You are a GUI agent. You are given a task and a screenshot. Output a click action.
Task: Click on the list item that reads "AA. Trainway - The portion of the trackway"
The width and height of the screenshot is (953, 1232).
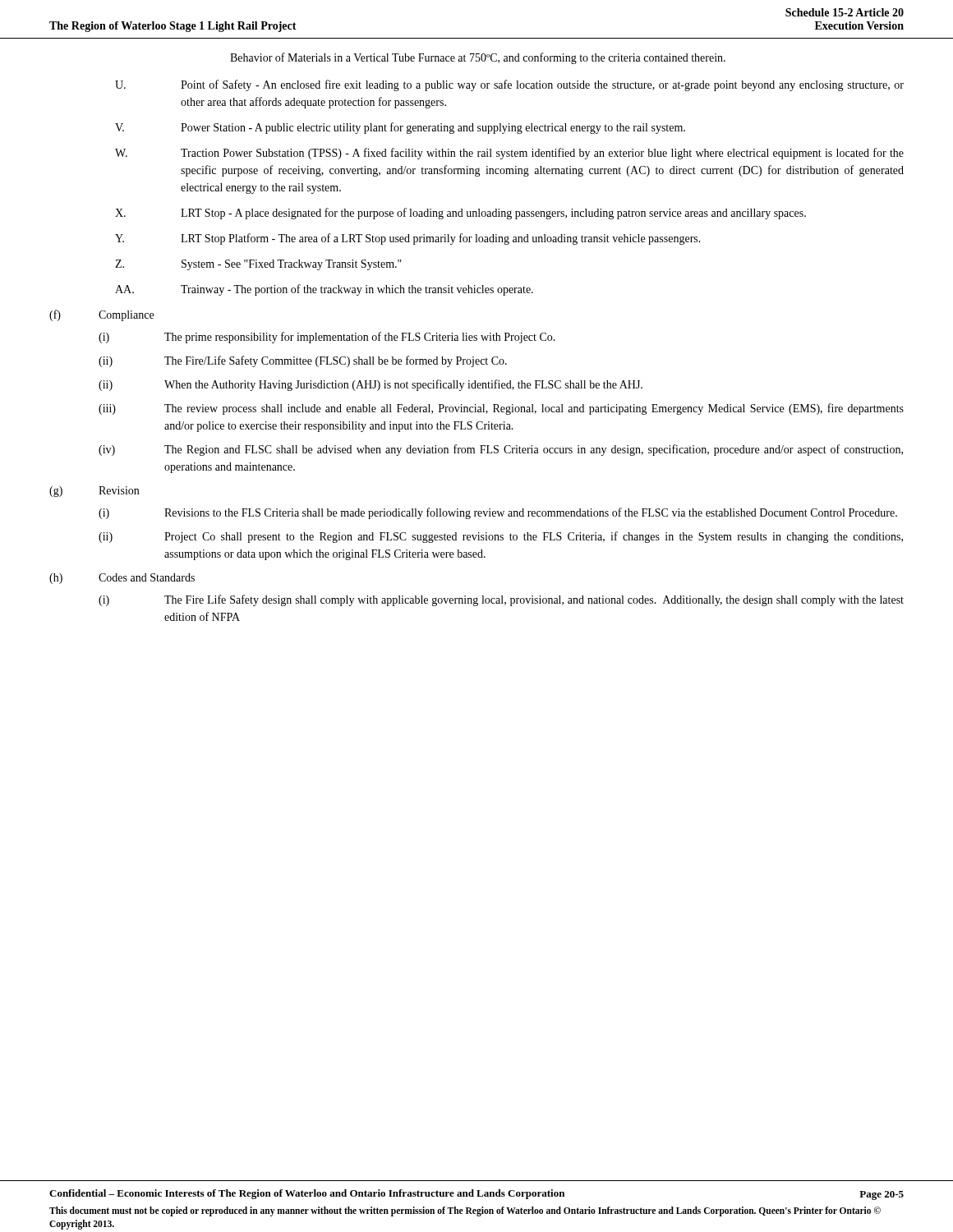[476, 290]
